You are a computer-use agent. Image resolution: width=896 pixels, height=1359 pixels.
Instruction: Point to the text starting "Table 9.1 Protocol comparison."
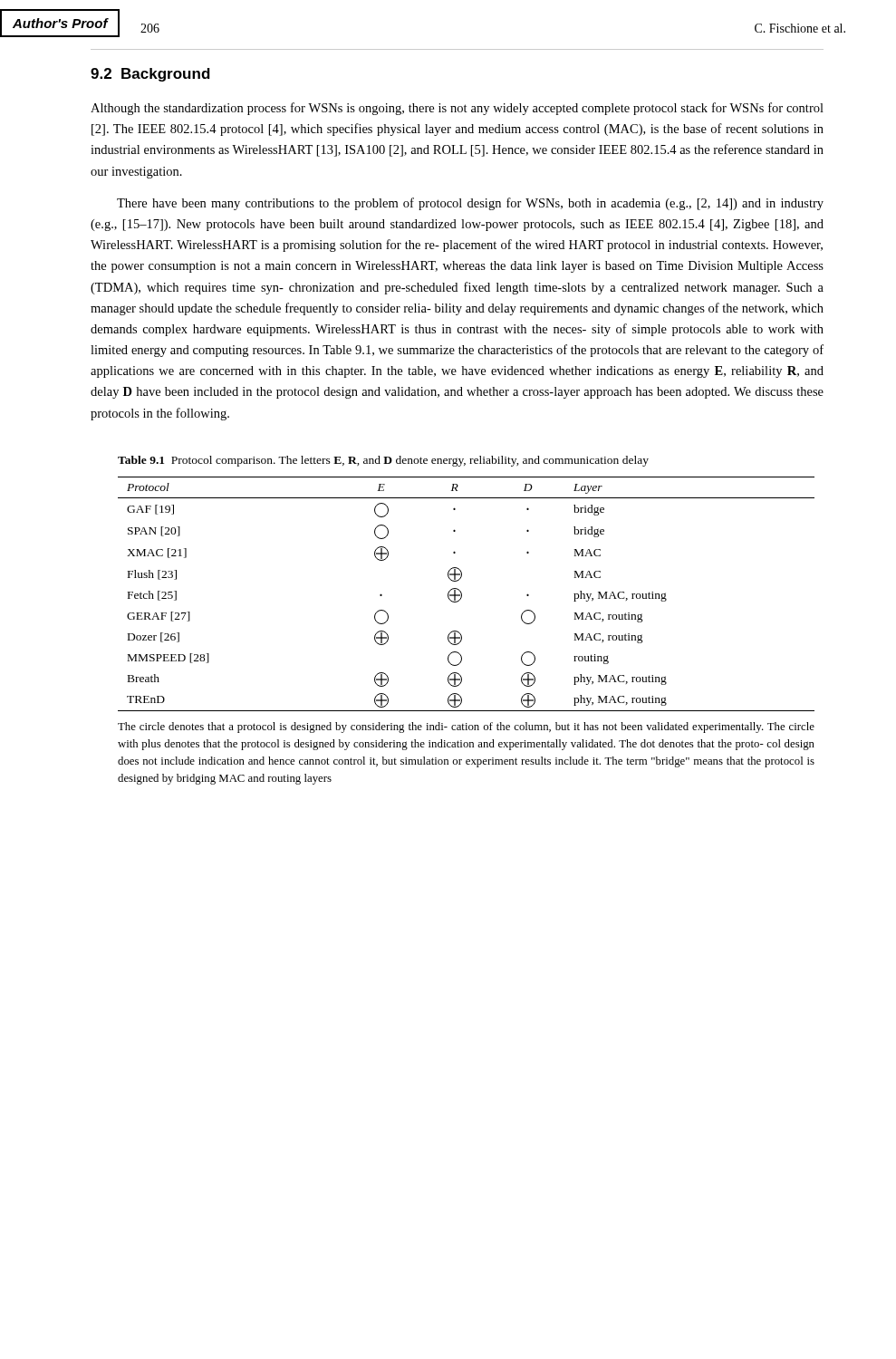point(383,460)
